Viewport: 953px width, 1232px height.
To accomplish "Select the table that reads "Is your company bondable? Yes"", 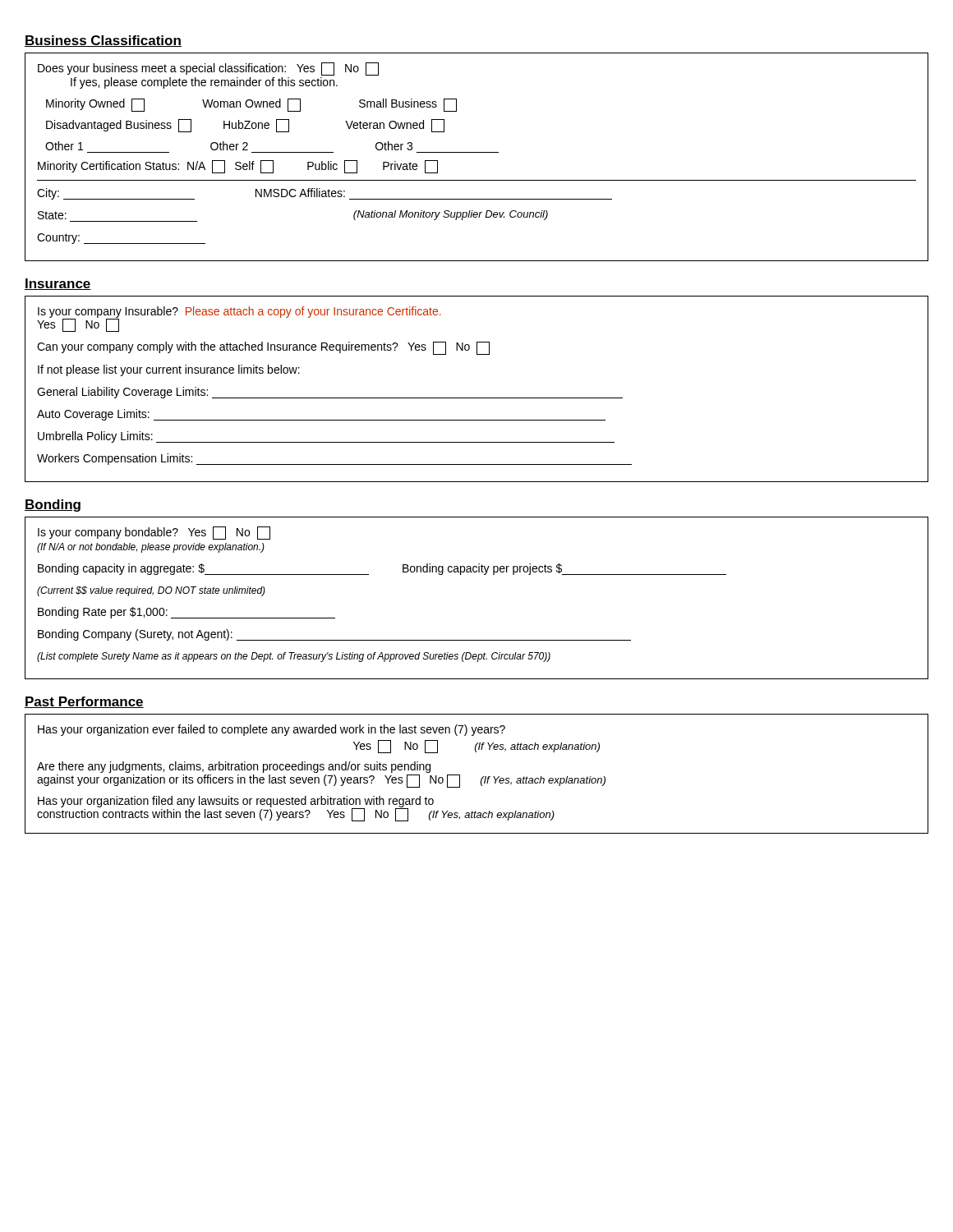I will click(x=476, y=598).
